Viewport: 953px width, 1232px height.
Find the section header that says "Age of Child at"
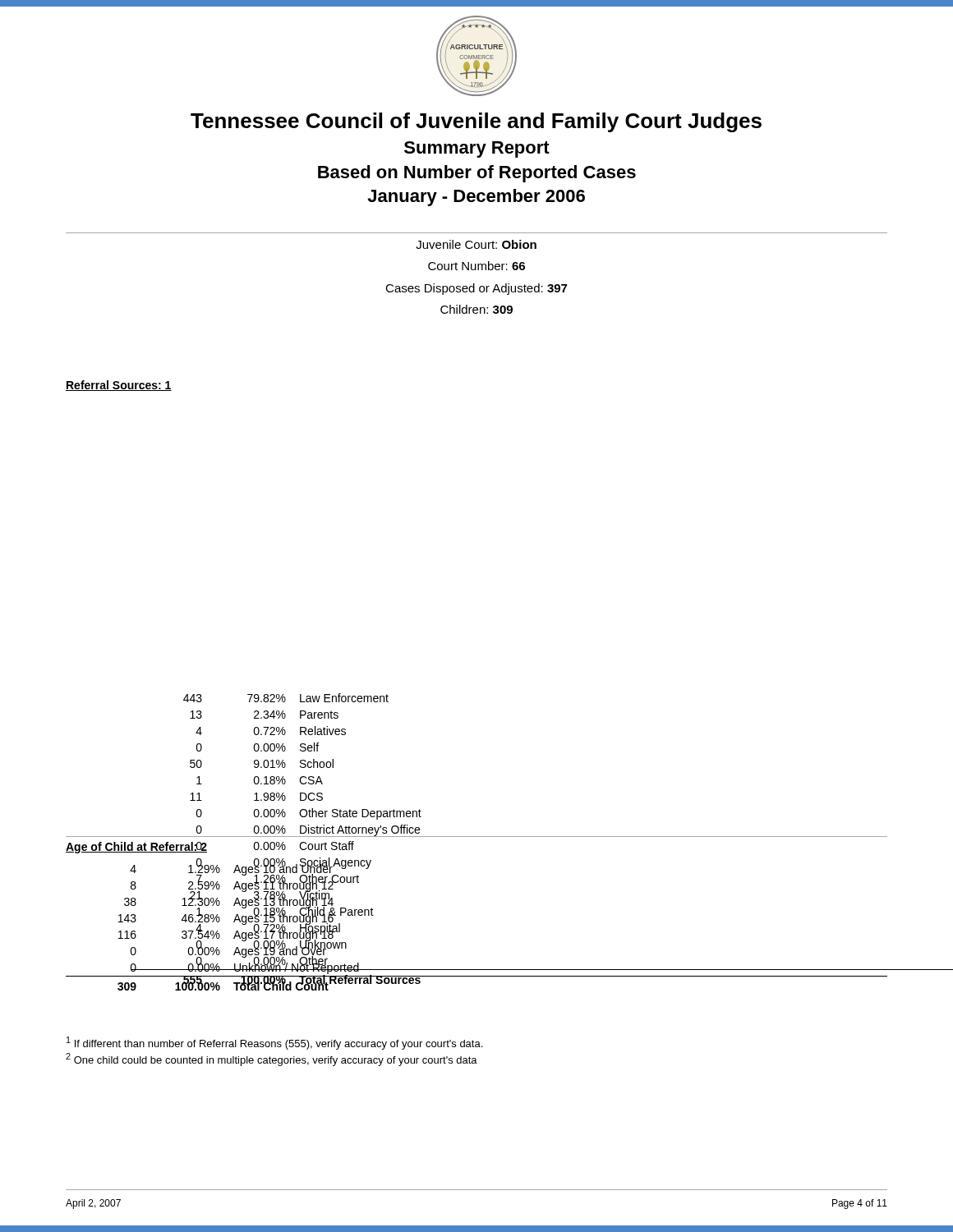pyautogui.click(x=136, y=847)
